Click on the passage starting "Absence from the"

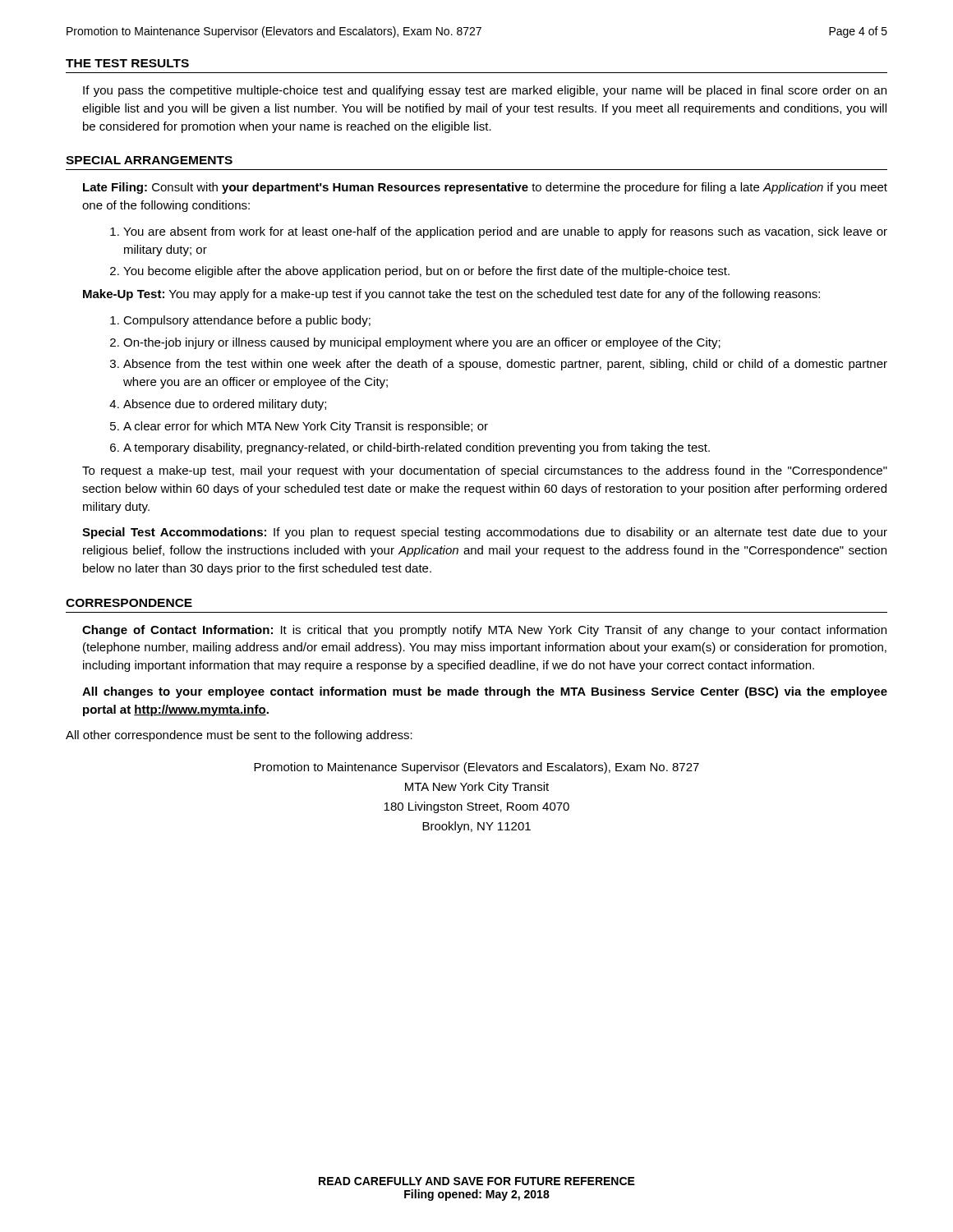click(505, 373)
